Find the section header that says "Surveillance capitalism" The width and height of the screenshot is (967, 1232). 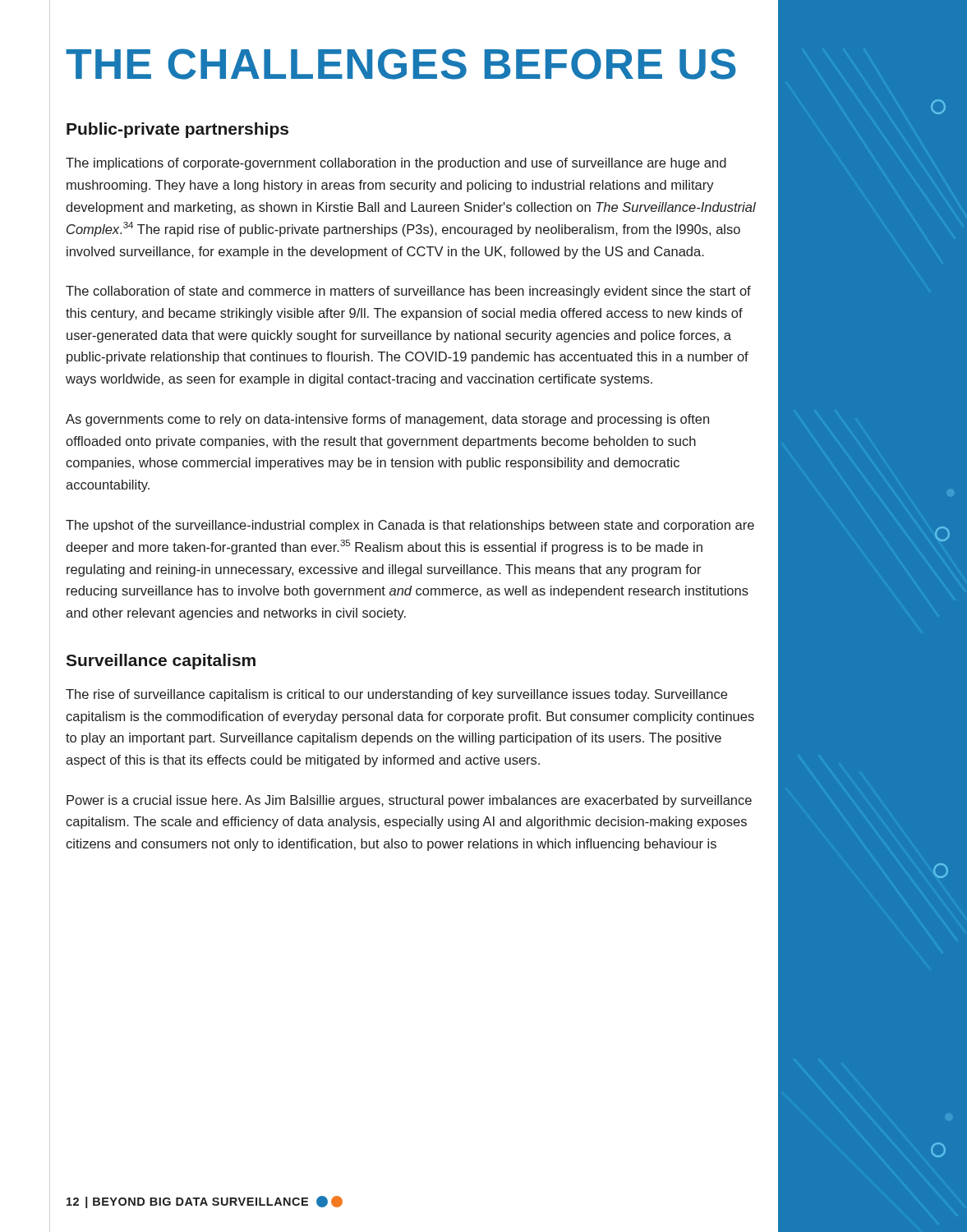click(161, 660)
